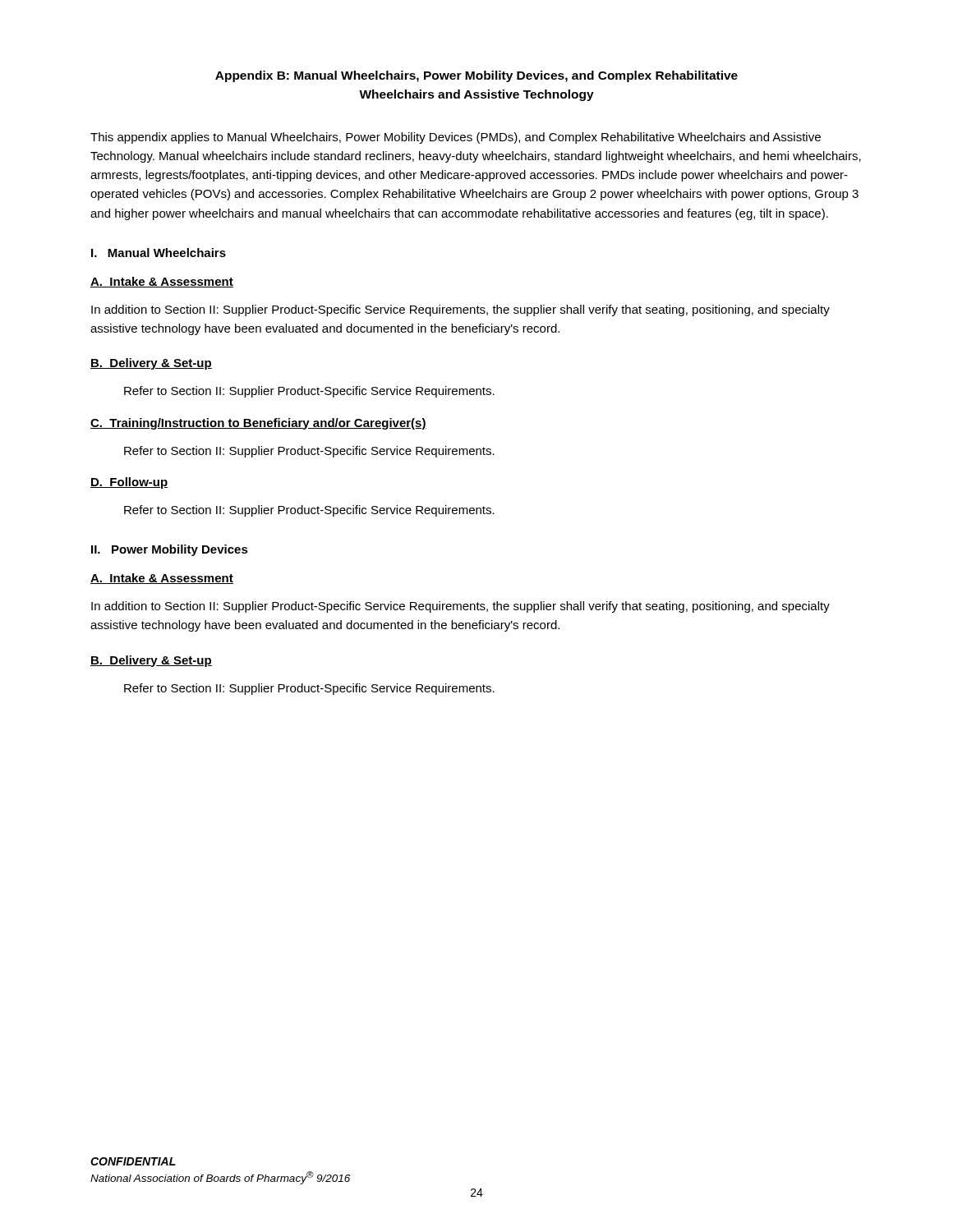953x1232 pixels.
Task: Navigate to the passage starting "D. Follow-up"
Action: pos(129,483)
